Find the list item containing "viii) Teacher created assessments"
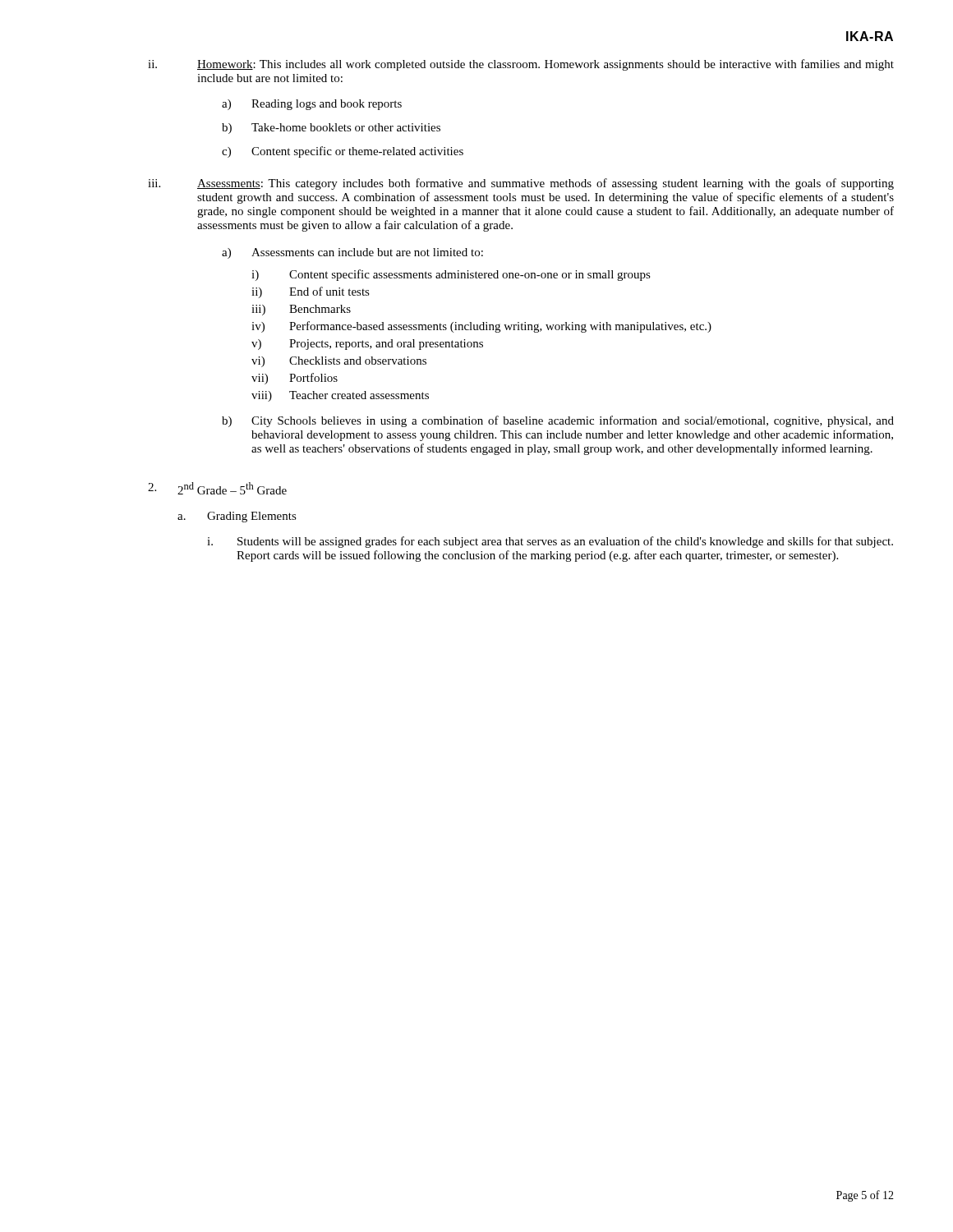Image resolution: width=953 pixels, height=1232 pixels. click(x=340, y=396)
